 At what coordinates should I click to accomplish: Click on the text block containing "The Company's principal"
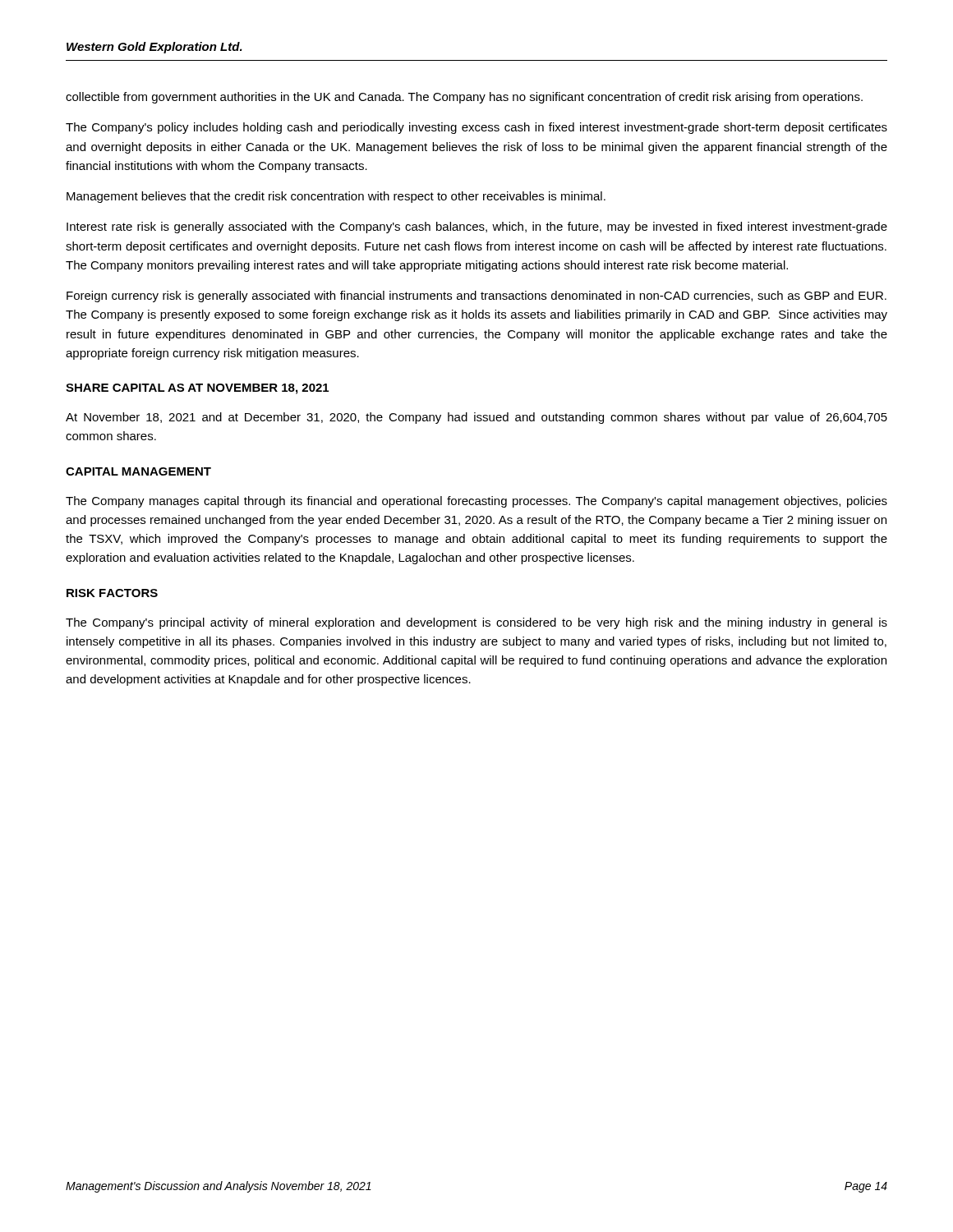[476, 650]
